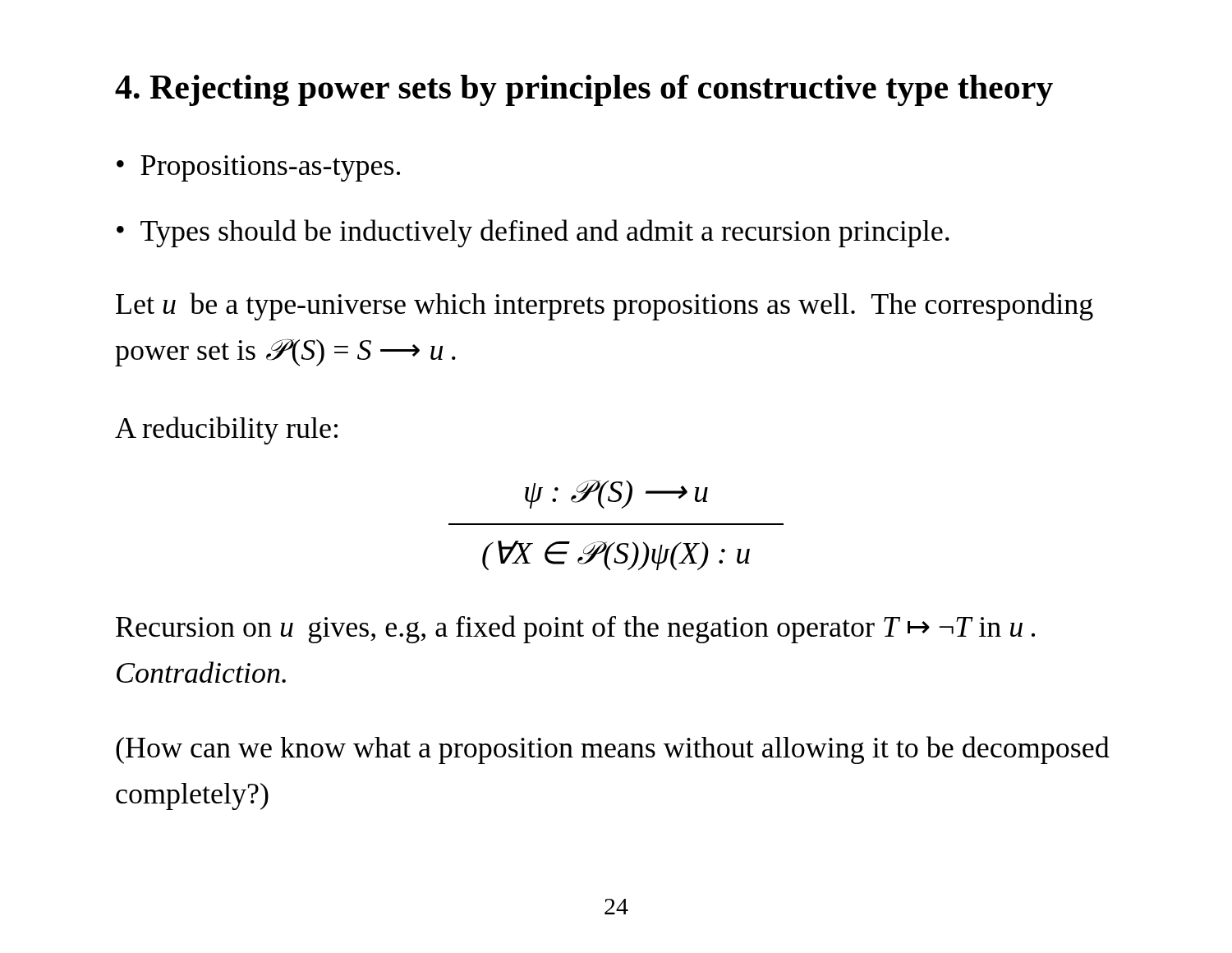Image resolution: width=1232 pixels, height=953 pixels.
Task: Locate the region starting "A reducibility rule:"
Action: point(227,428)
